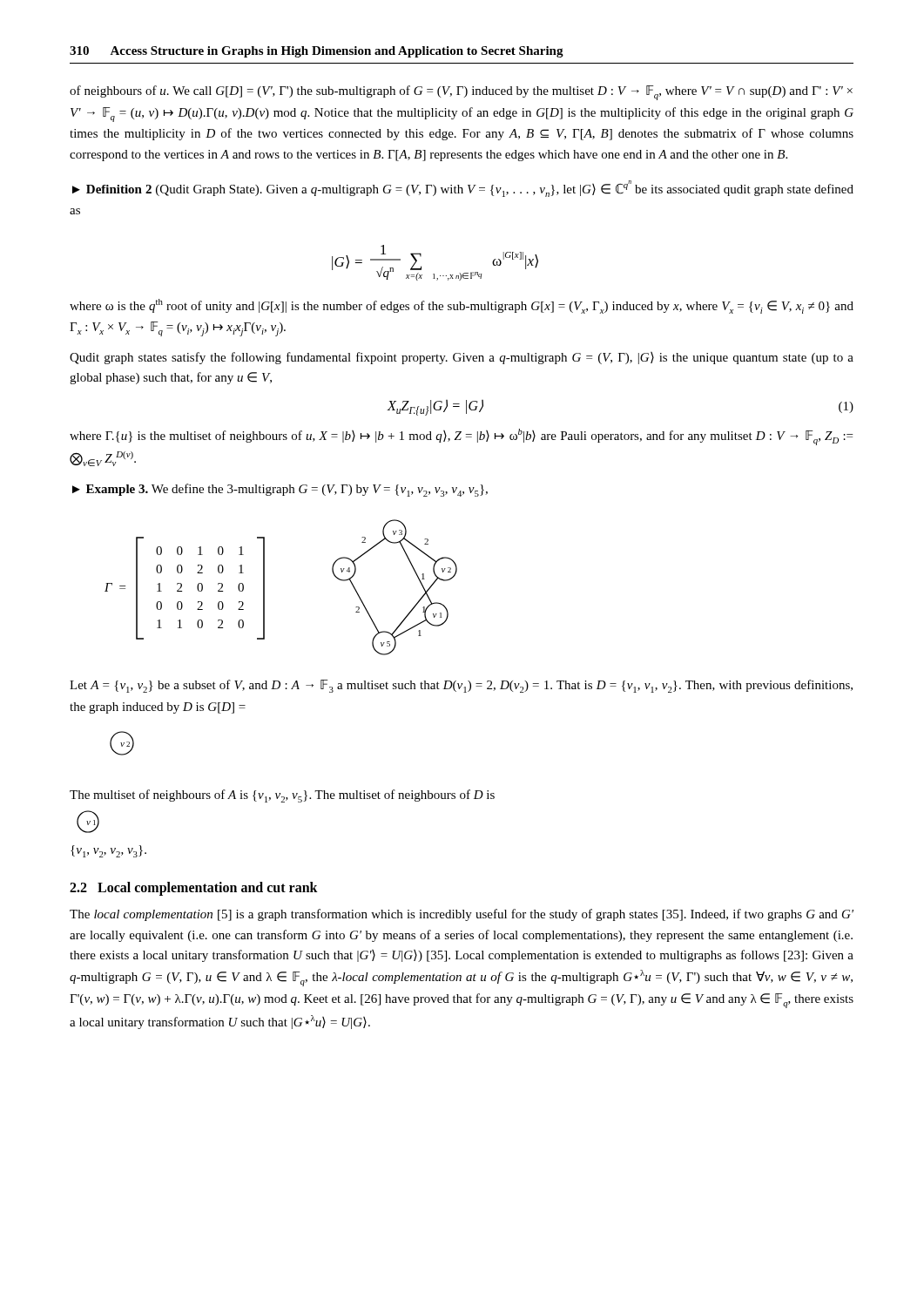Find the text starting "XuZΓ.{u}|G⟩ = |G⟩ (1)"

(462, 406)
